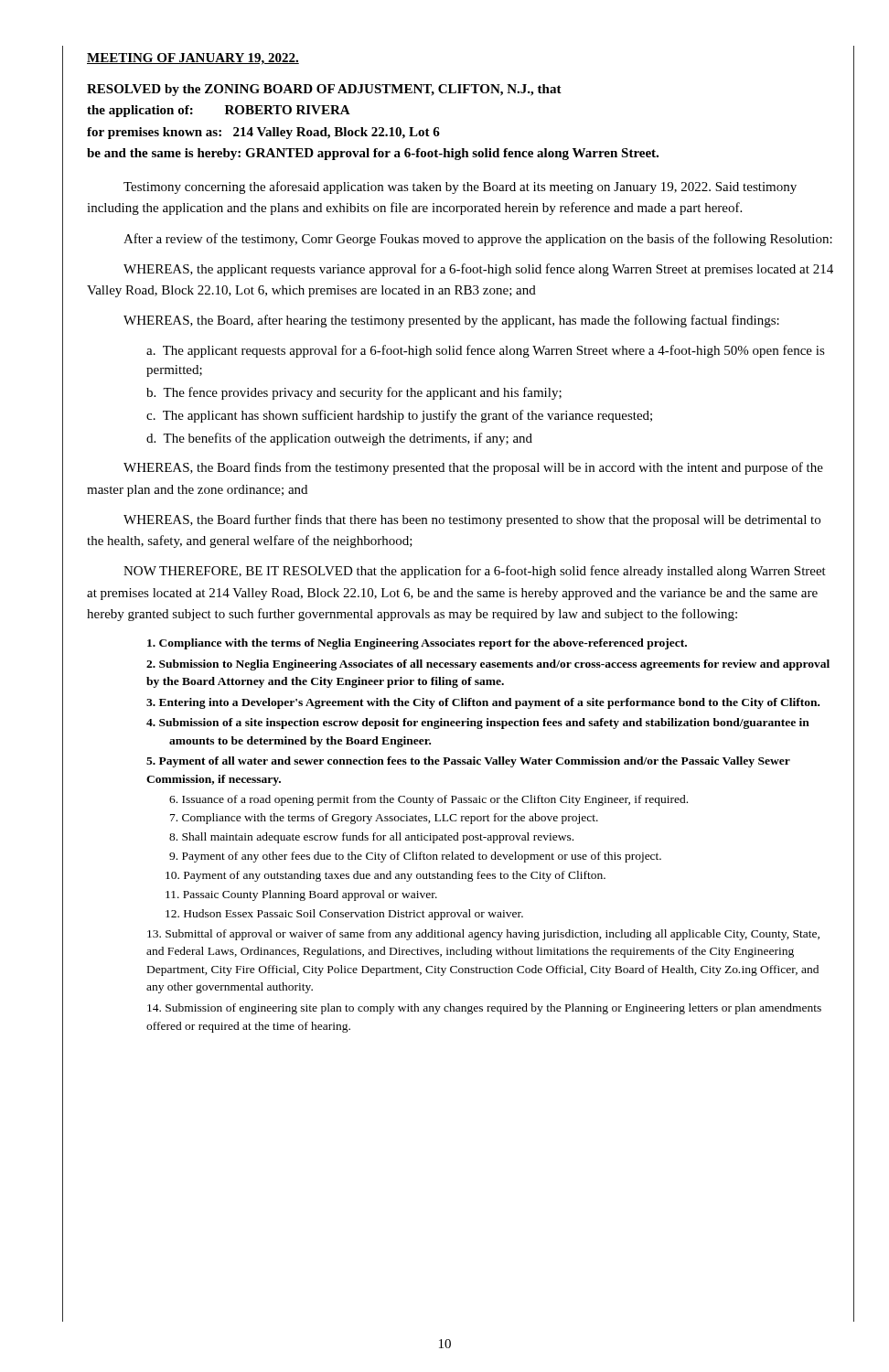Point to the text starting "a. The applicant requests approval for a 6-foot-high"
Viewport: 889px width, 1372px height.
coord(486,360)
